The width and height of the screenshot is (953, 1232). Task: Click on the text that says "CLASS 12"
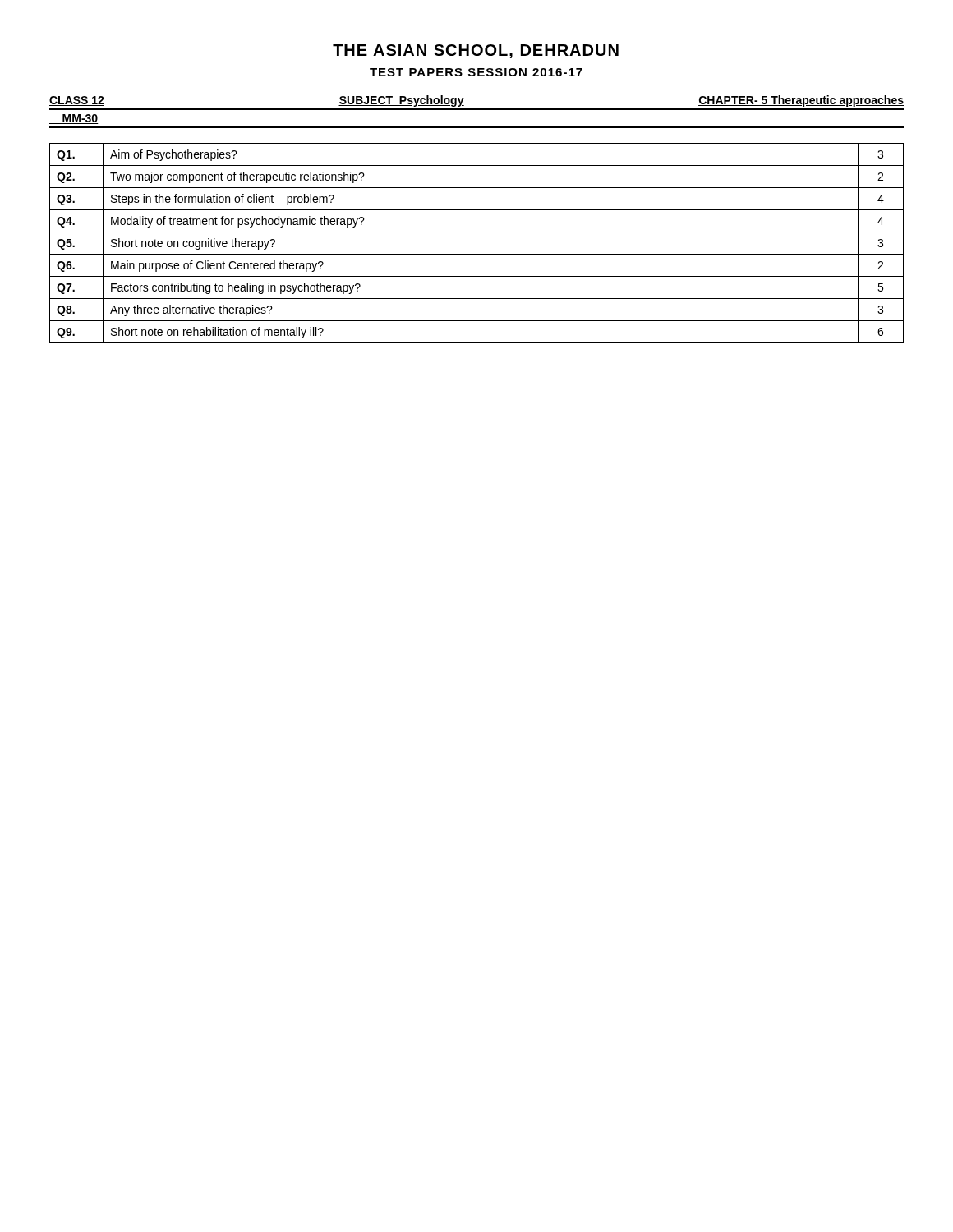pyautogui.click(x=77, y=100)
